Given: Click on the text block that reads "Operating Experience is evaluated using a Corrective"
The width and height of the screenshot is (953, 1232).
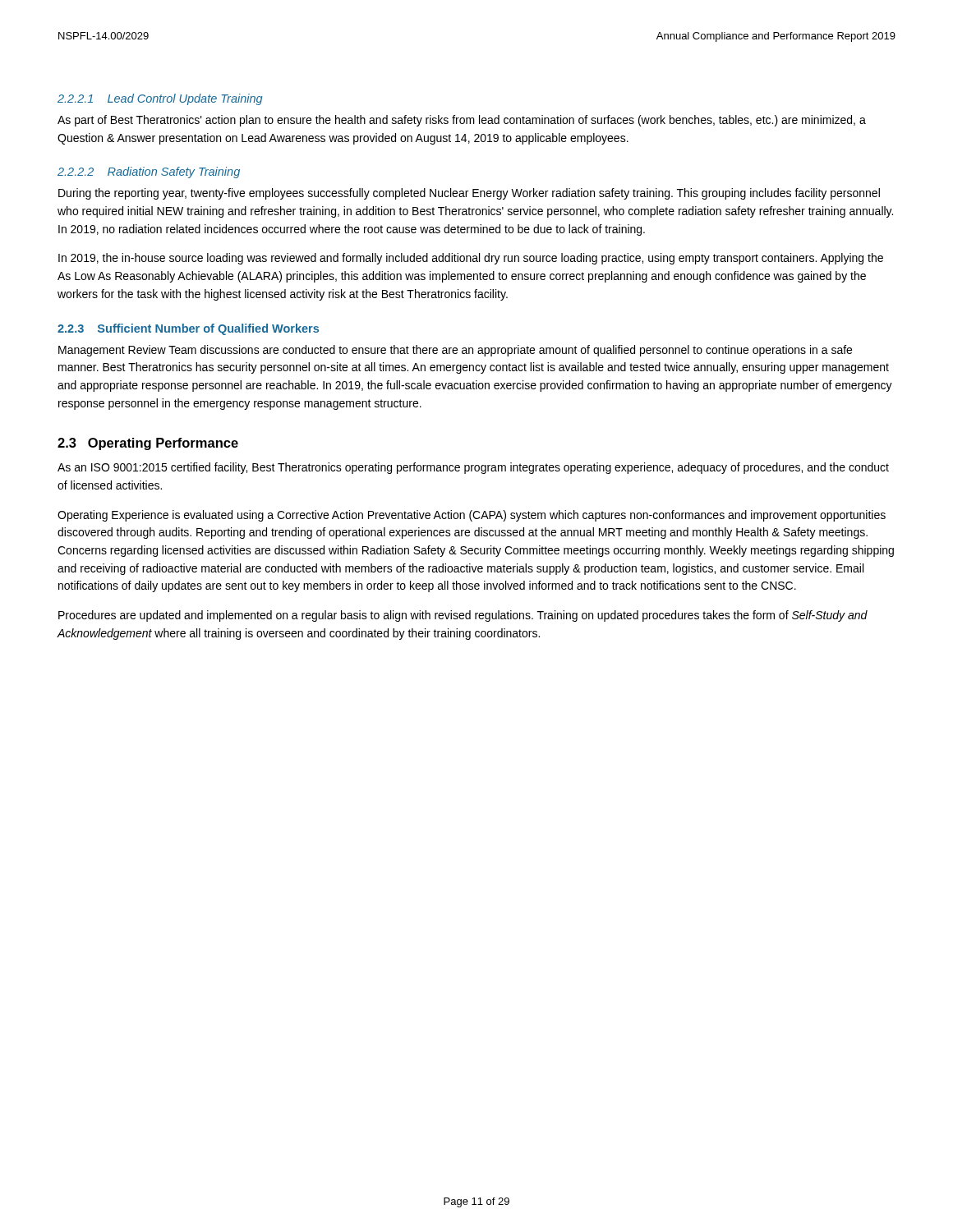Looking at the screenshot, I should tap(476, 550).
